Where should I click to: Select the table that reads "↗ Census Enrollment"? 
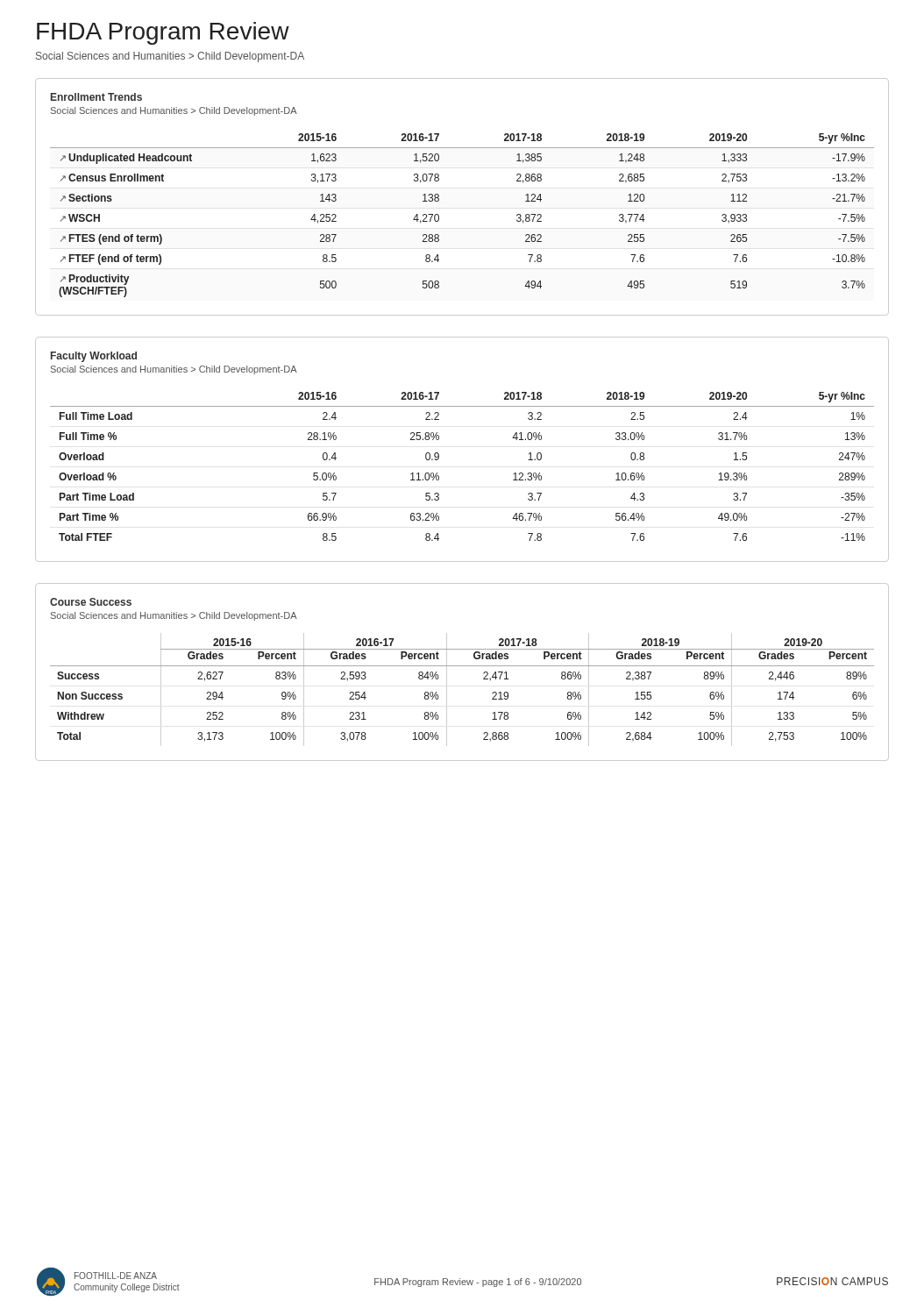tap(462, 214)
